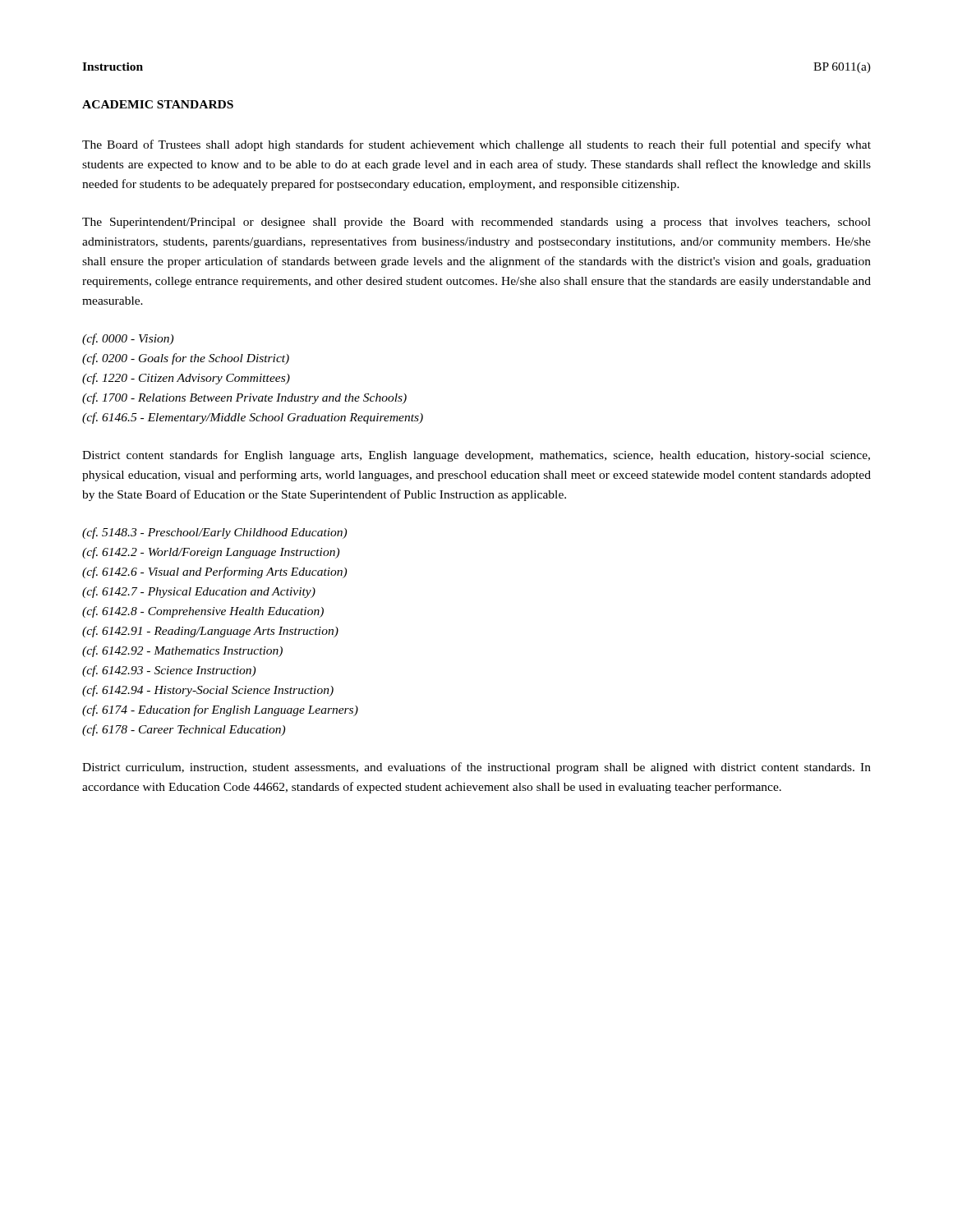Point to the block beginning "(cf. 5148.3 -"
This screenshot has width=953, height=1232.
(x=215, y=532)
